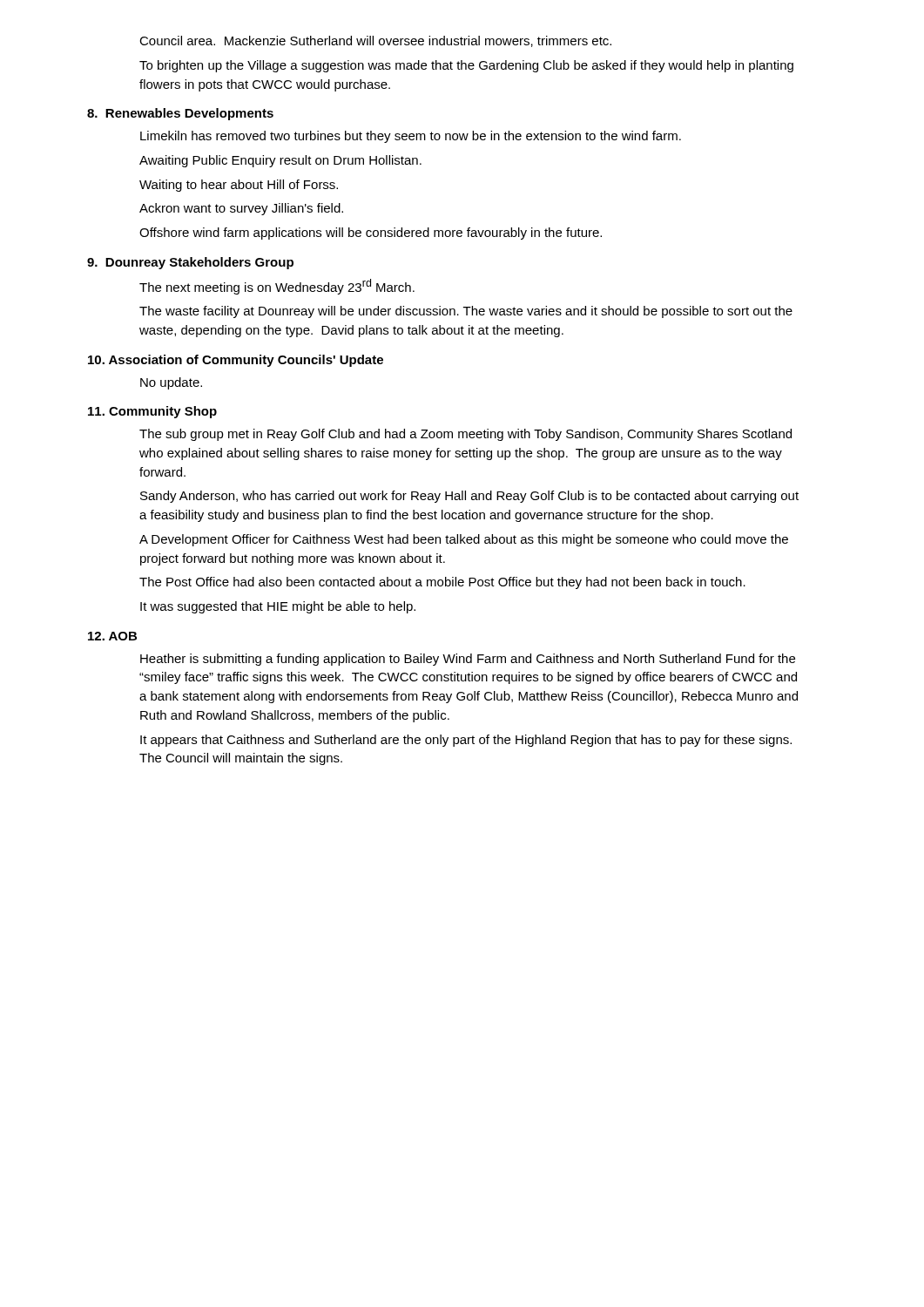The height and width of the screenshot is (1307, 924).
Task: Click on the region starting "Ackron want to survey"
Action: [242, 208]
